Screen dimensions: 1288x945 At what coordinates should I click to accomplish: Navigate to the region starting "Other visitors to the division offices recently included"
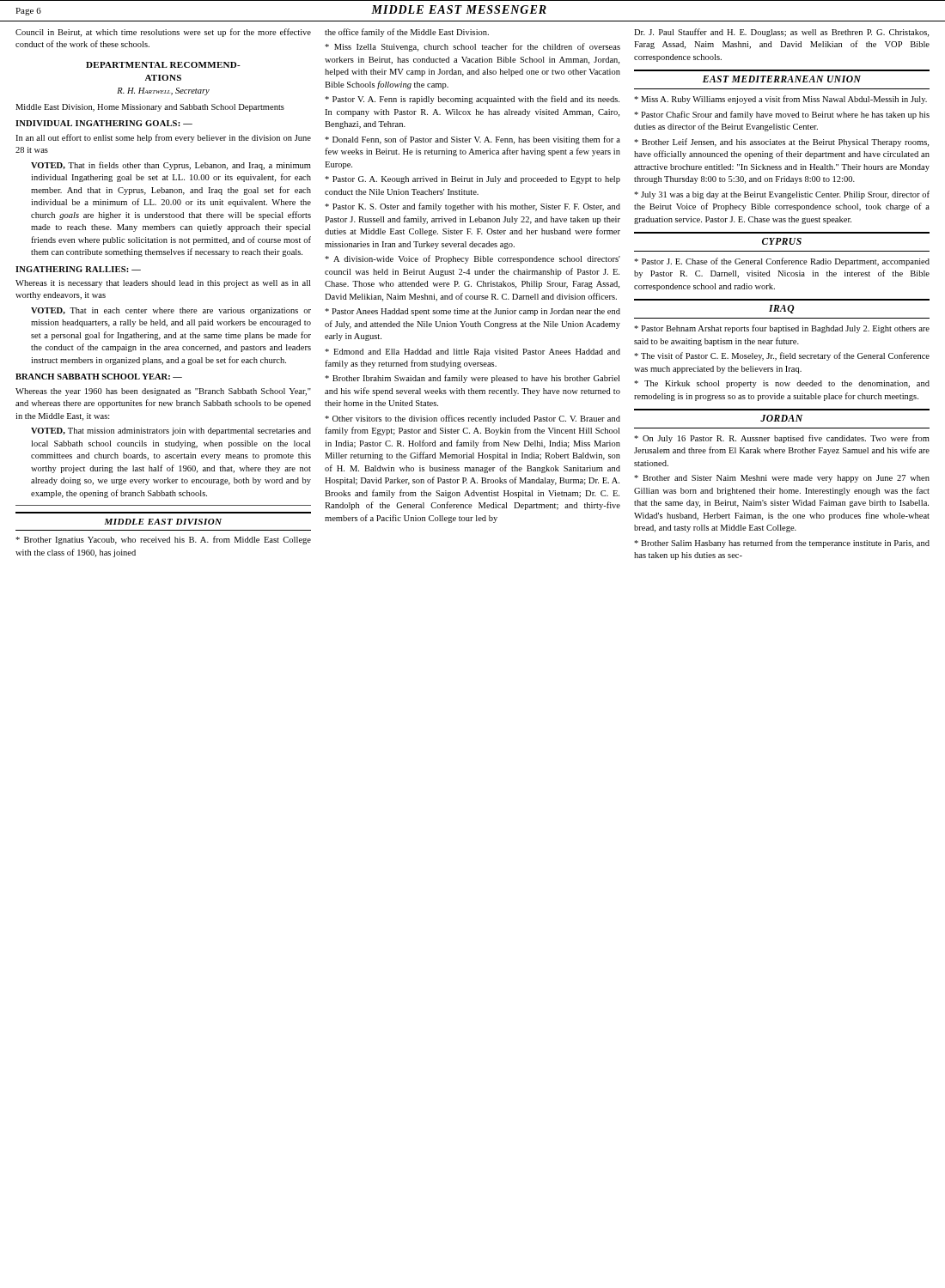click(x=472, y=469)
